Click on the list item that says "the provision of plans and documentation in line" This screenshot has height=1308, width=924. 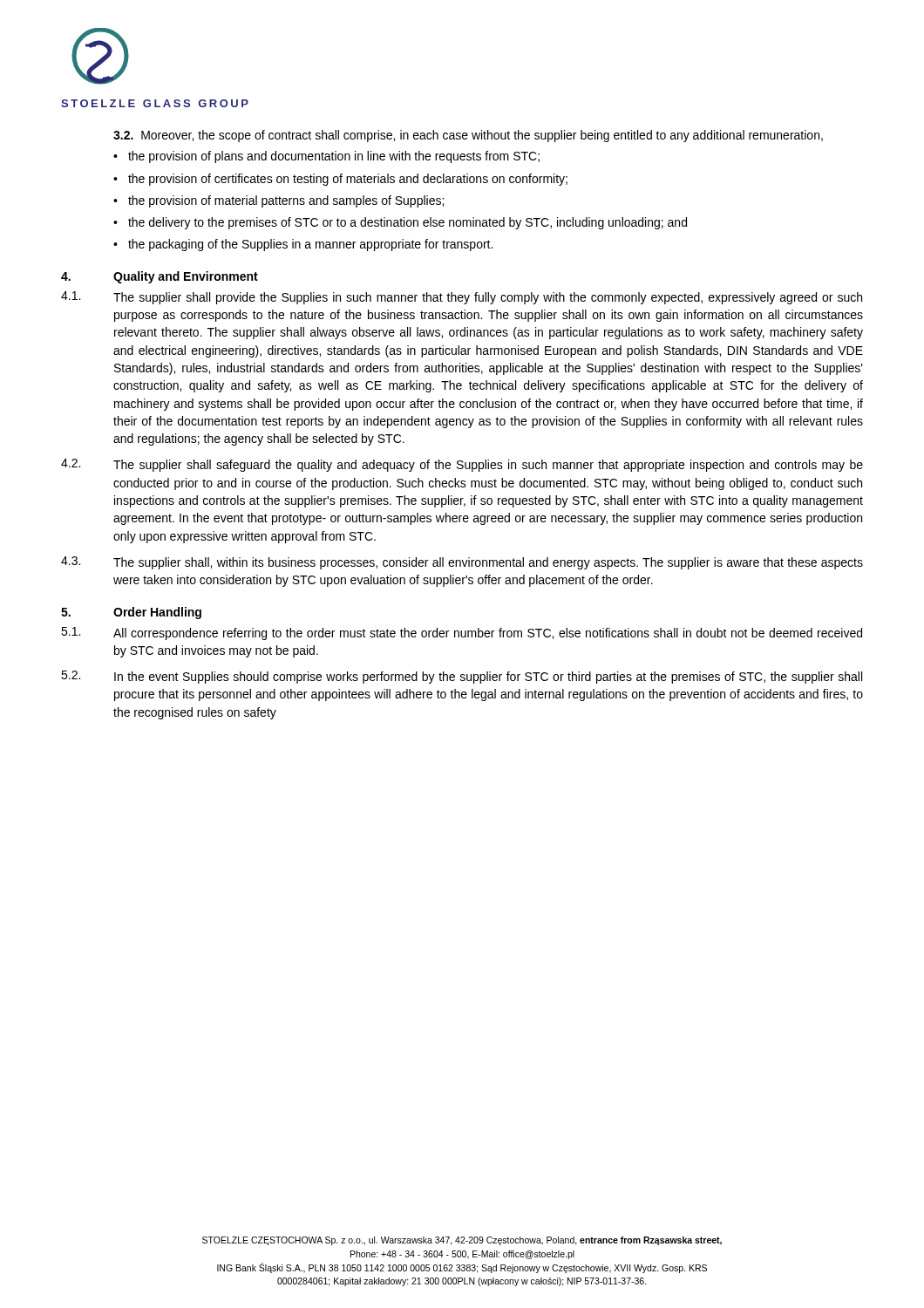tap(334, 156)
